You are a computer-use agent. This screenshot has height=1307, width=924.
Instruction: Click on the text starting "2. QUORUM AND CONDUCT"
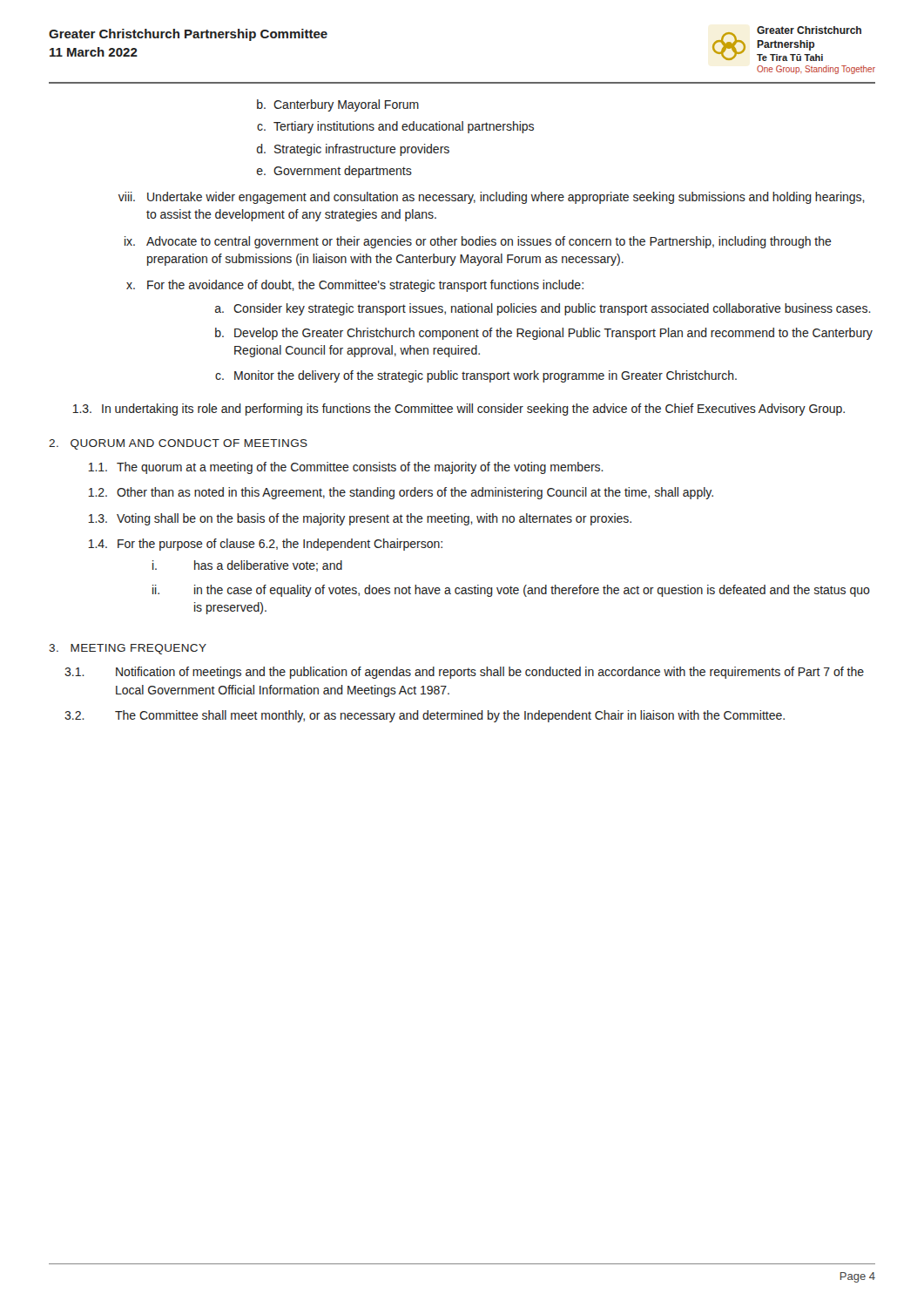pyautogui.click(x=178, y=443)
